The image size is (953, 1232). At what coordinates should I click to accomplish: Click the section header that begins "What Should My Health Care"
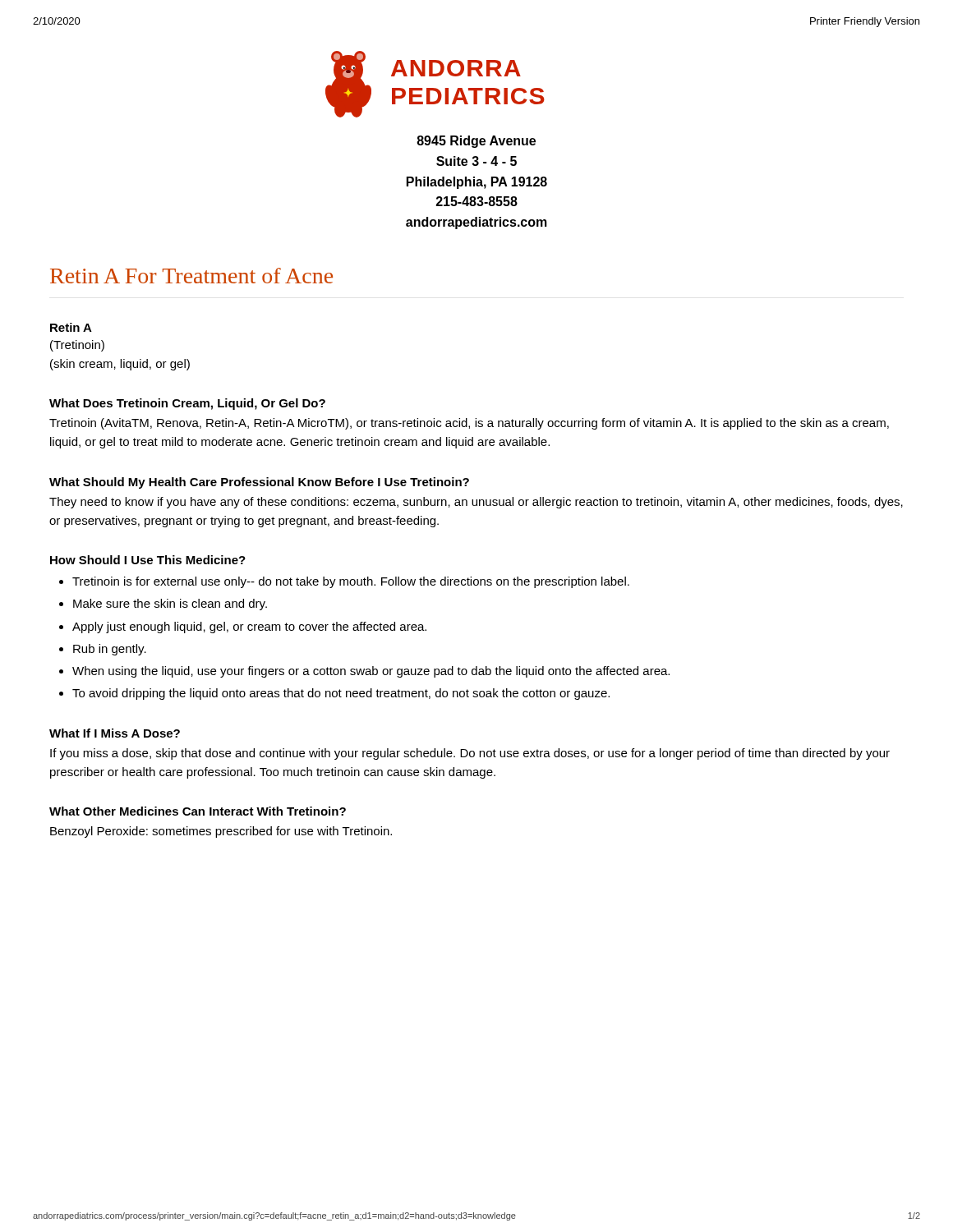(x=260, y=481)
